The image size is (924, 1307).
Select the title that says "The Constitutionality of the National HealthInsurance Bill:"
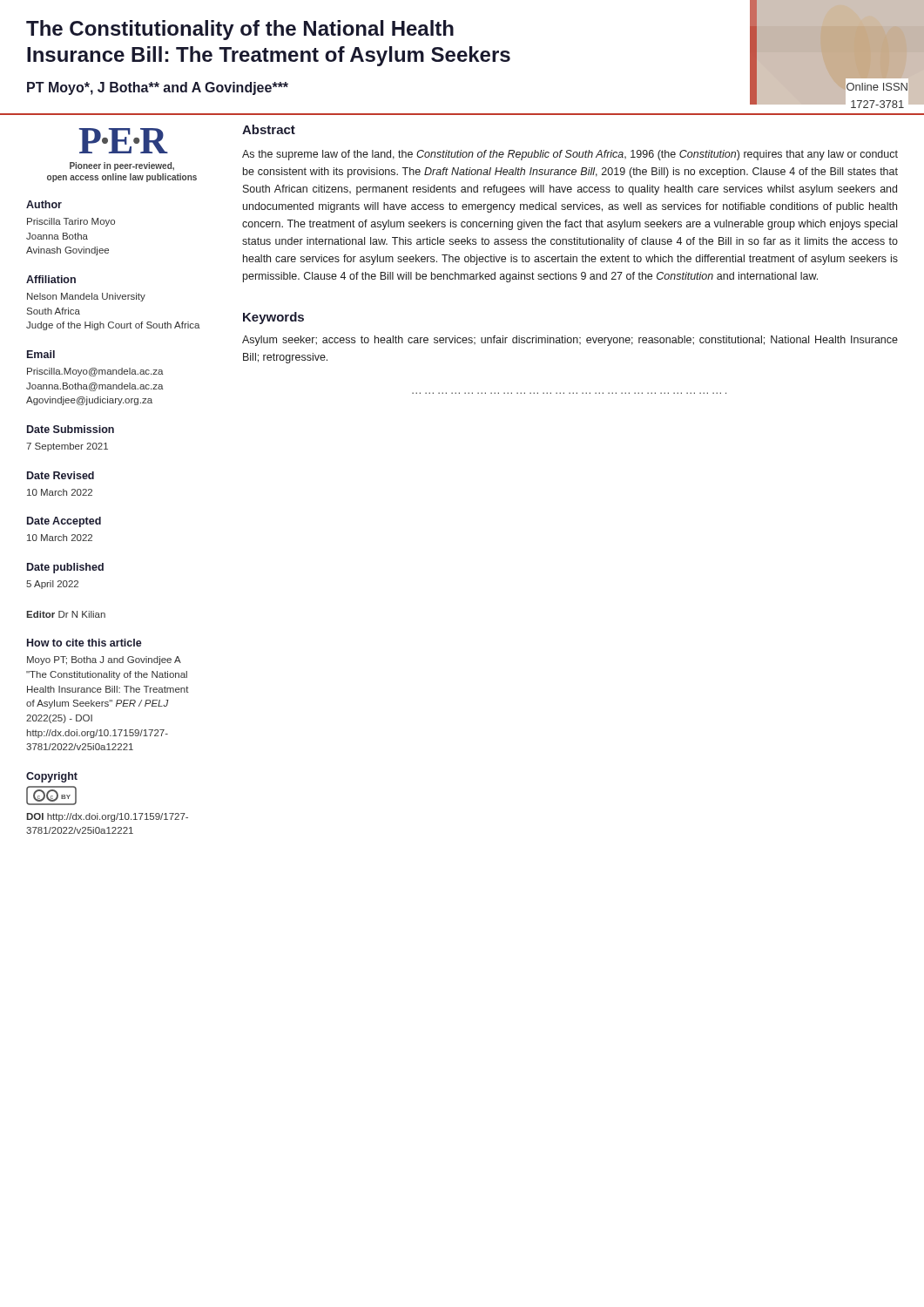tap(322, 56)
